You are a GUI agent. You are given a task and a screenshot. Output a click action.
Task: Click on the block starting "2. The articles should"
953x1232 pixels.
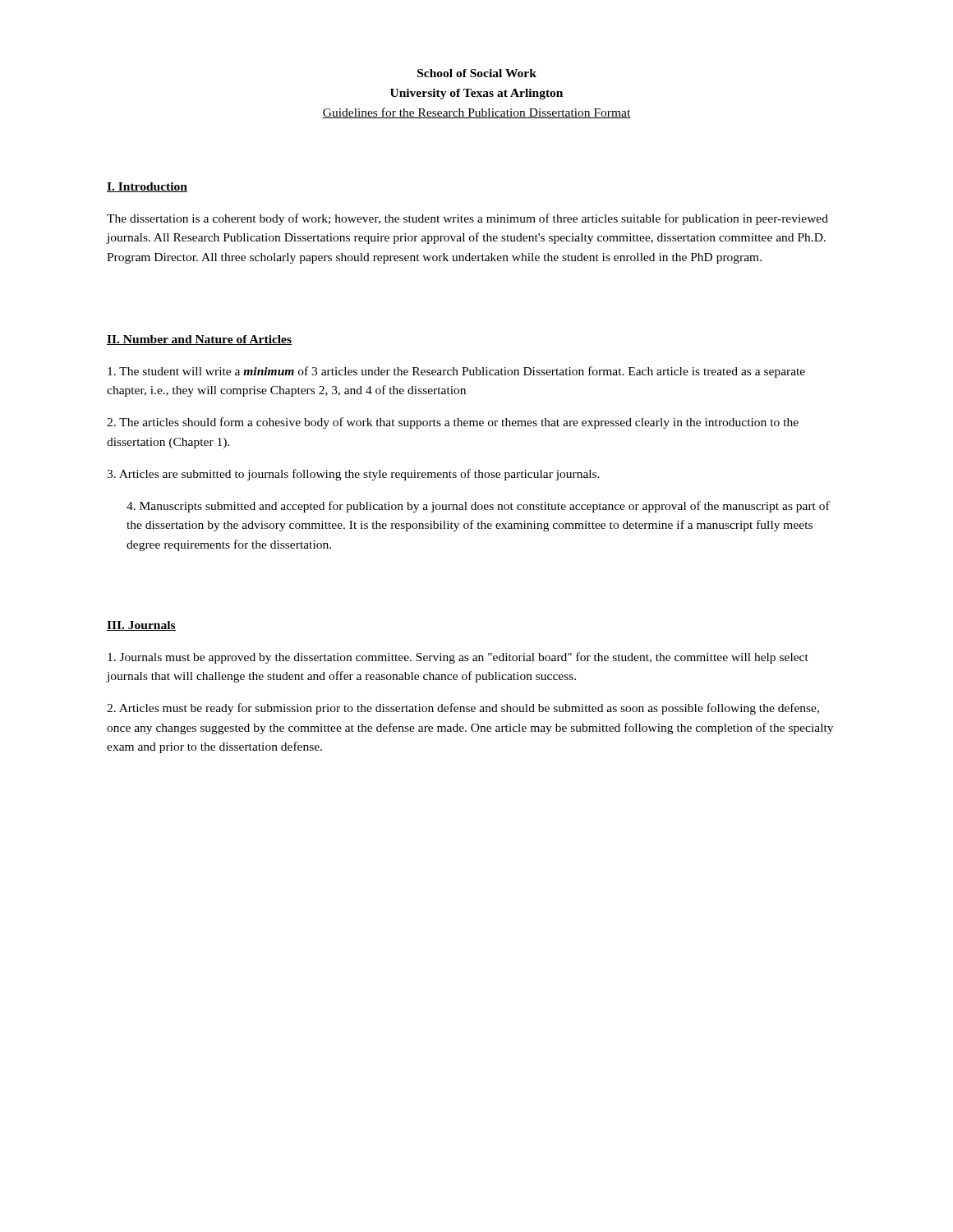(453, 432)
